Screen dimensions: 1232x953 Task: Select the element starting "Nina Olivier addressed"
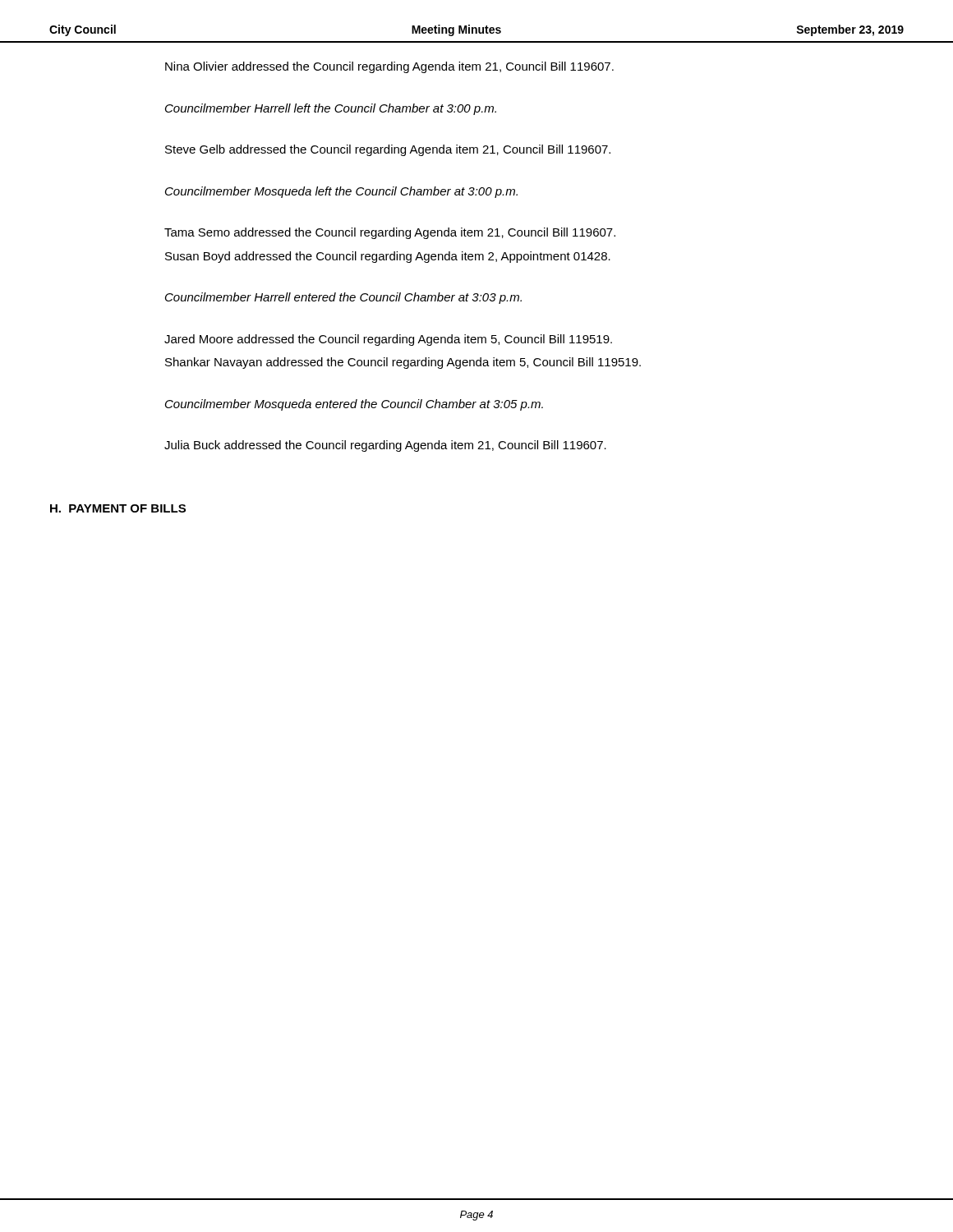[x=389, y=66]
